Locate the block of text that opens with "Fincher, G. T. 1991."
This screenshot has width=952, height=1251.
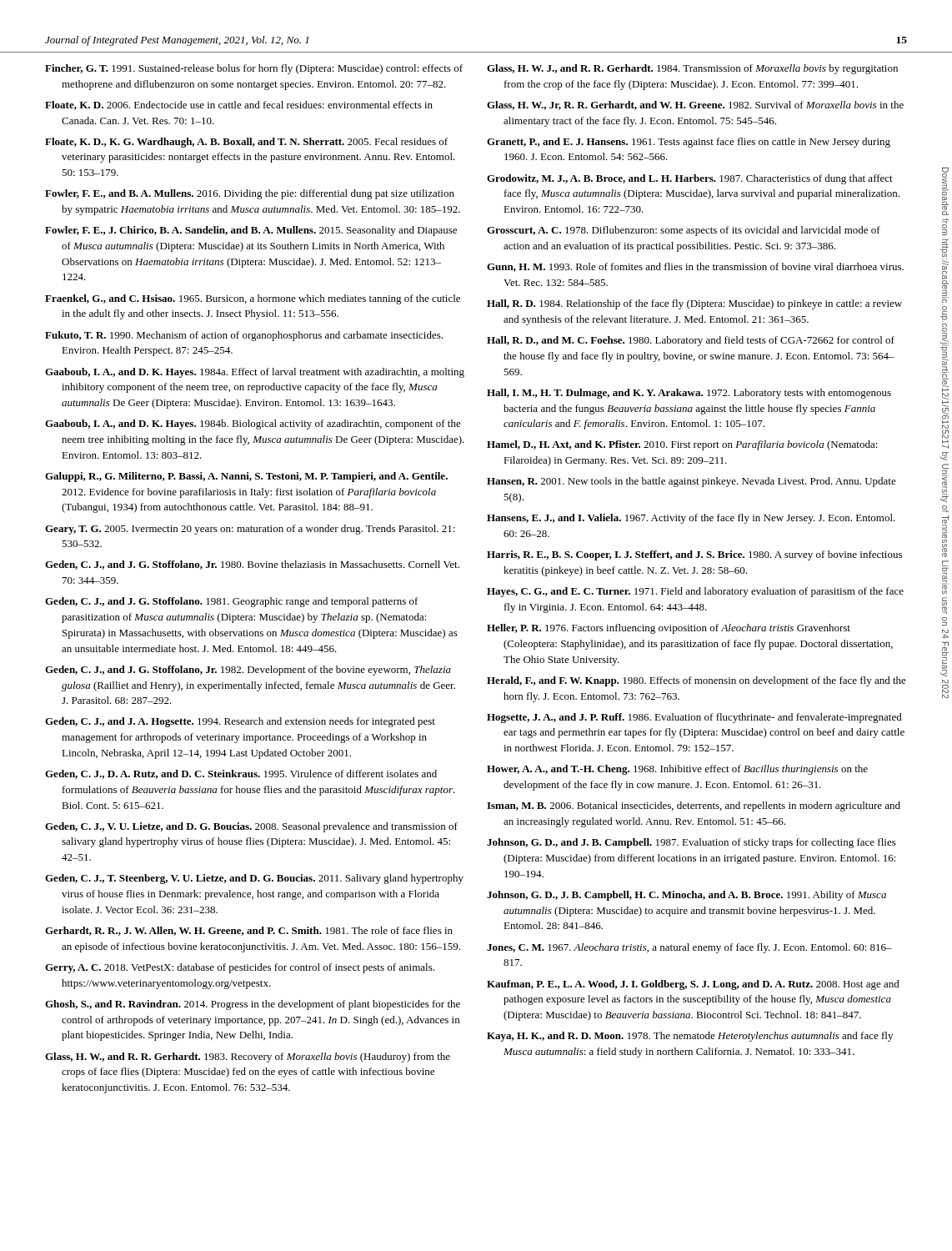[x=254, y=76]
